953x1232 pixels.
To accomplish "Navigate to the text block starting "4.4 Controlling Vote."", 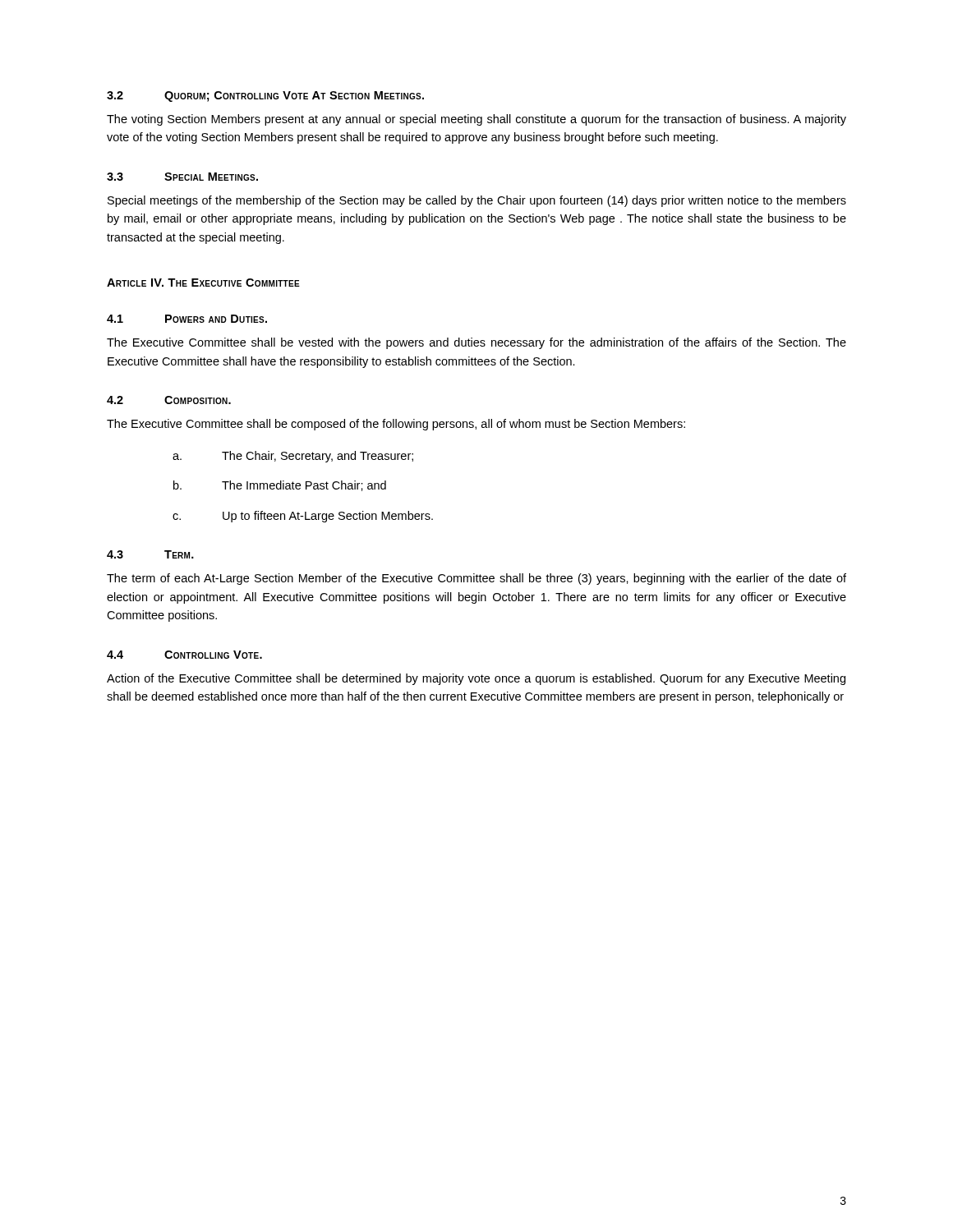I will (185, 654).
